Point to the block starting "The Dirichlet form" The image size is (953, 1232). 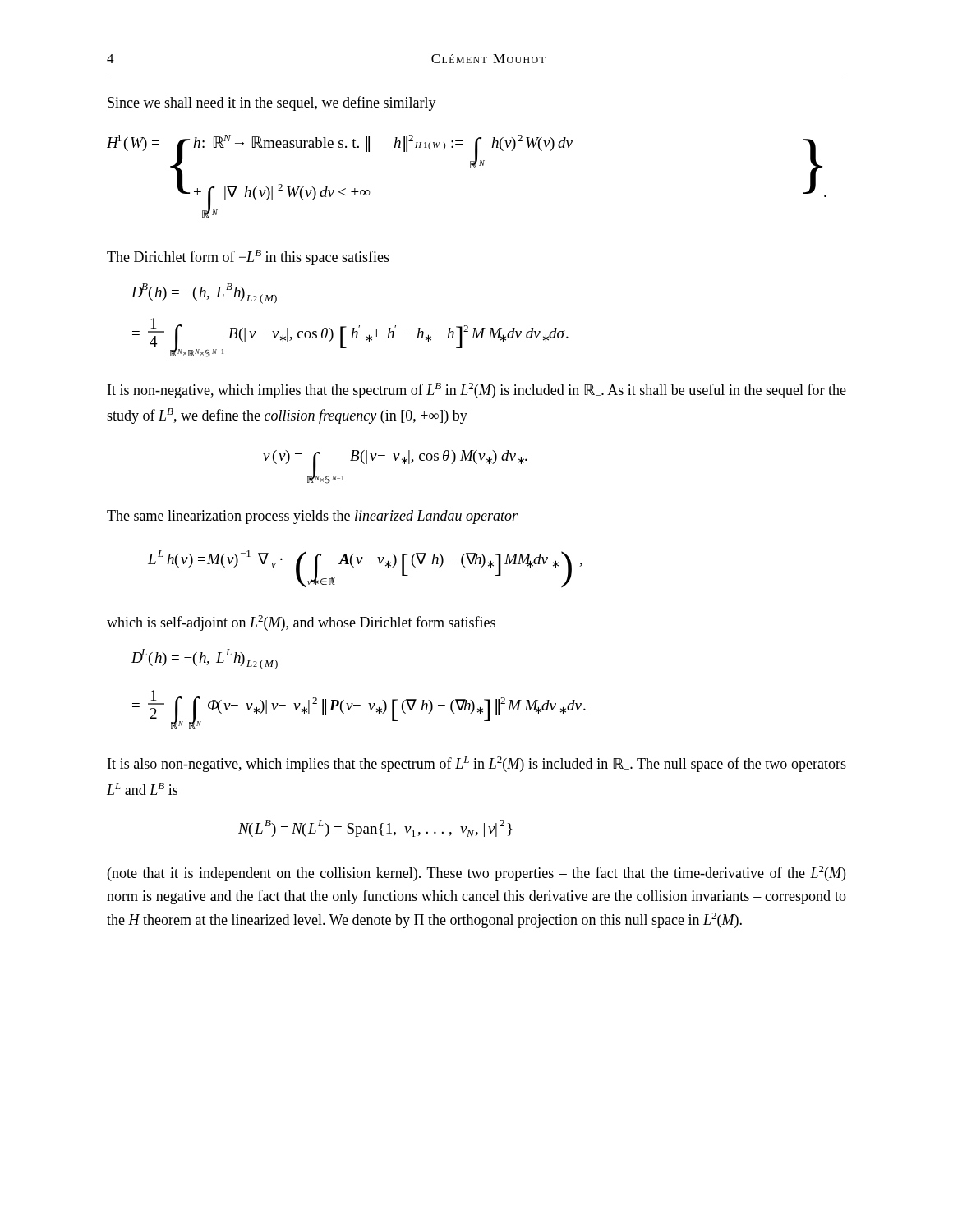point(248,256)
